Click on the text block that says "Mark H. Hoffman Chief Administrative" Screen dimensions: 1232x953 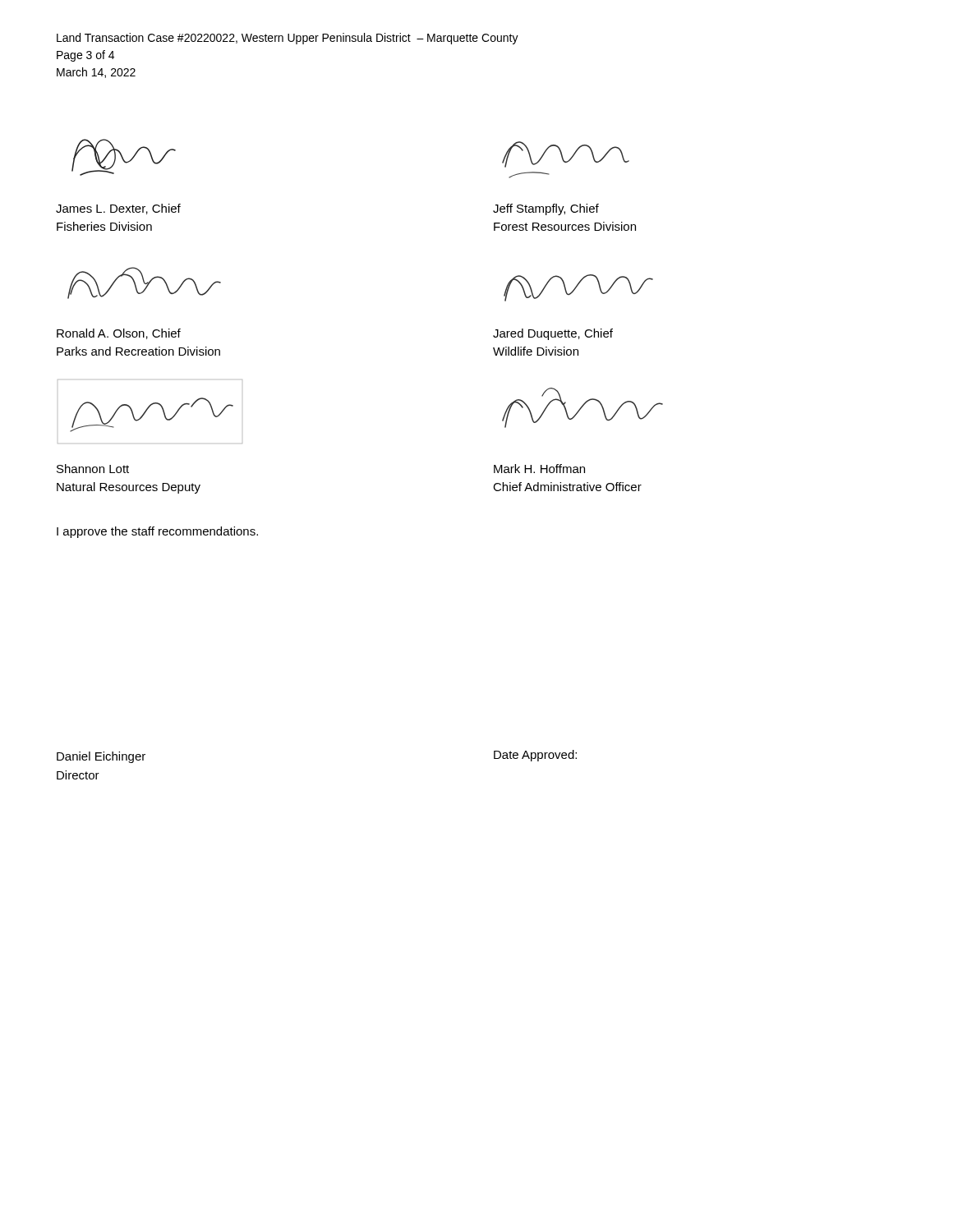click(567, 478)
